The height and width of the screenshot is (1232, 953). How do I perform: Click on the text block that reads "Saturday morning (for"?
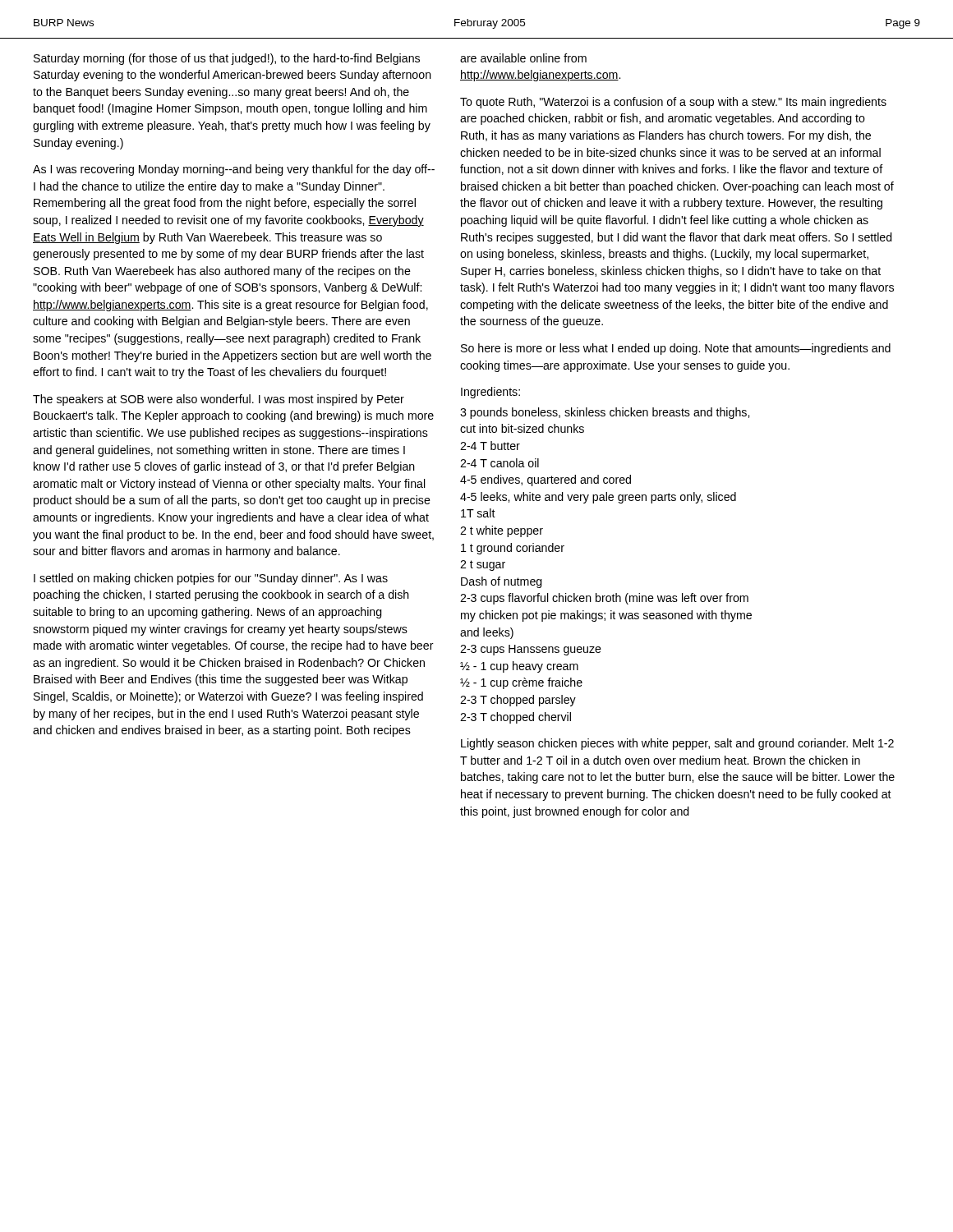234,101
